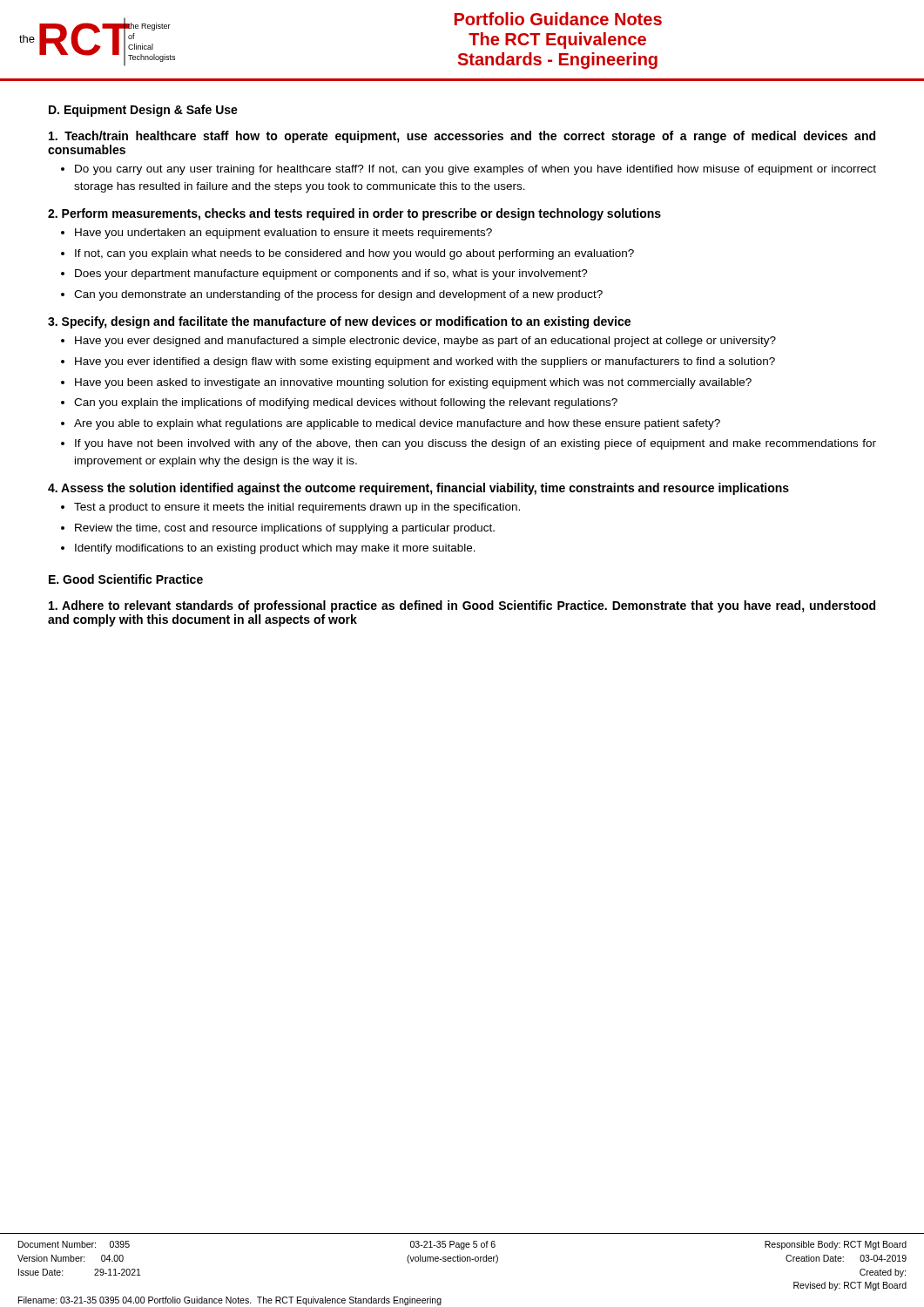This screenshot has height=1307, width=924.
Task: Click on the element starting "Have you ever designed and"
Action: point(425,341)
